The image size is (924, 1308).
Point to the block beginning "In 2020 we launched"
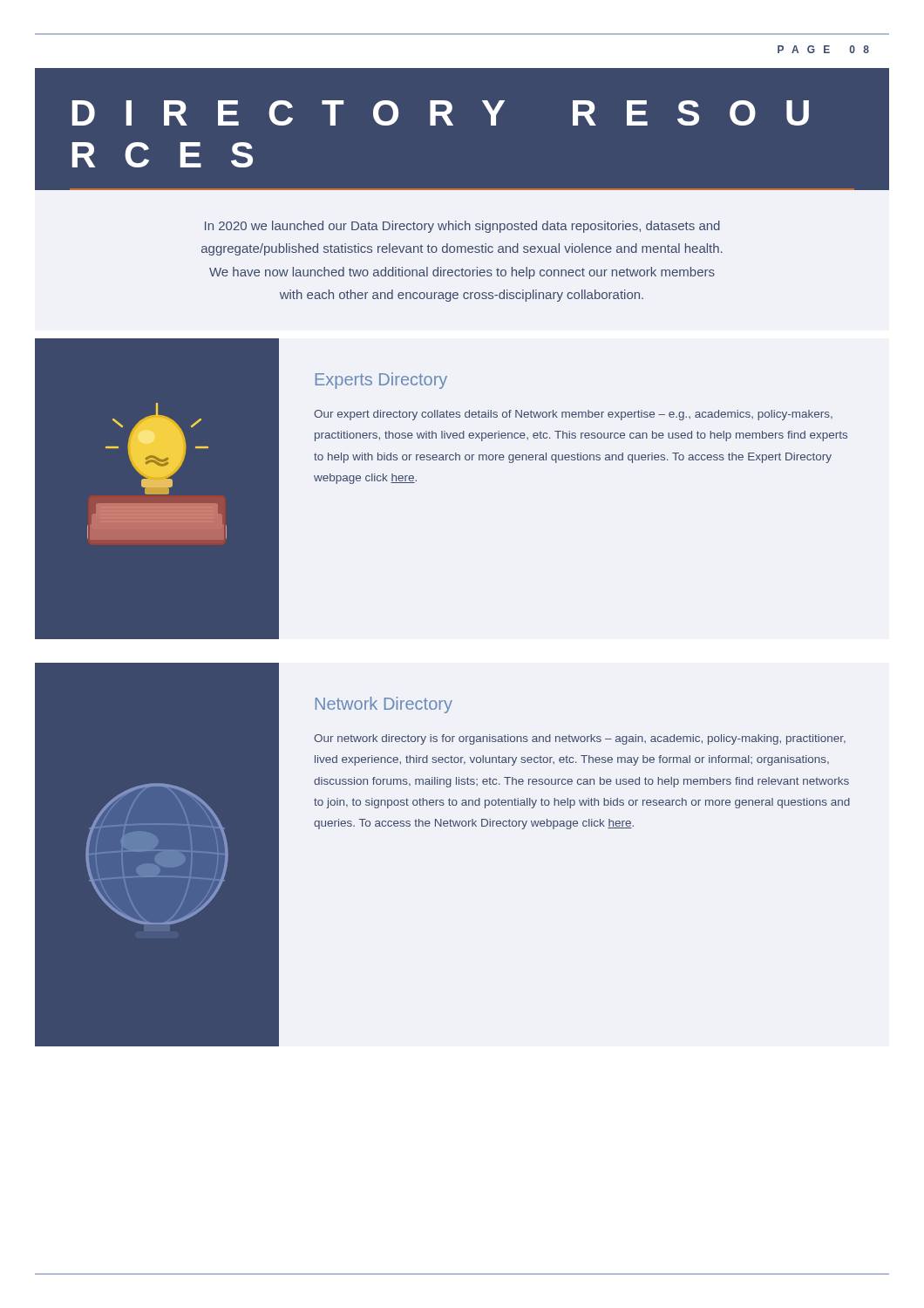[462, 260]
